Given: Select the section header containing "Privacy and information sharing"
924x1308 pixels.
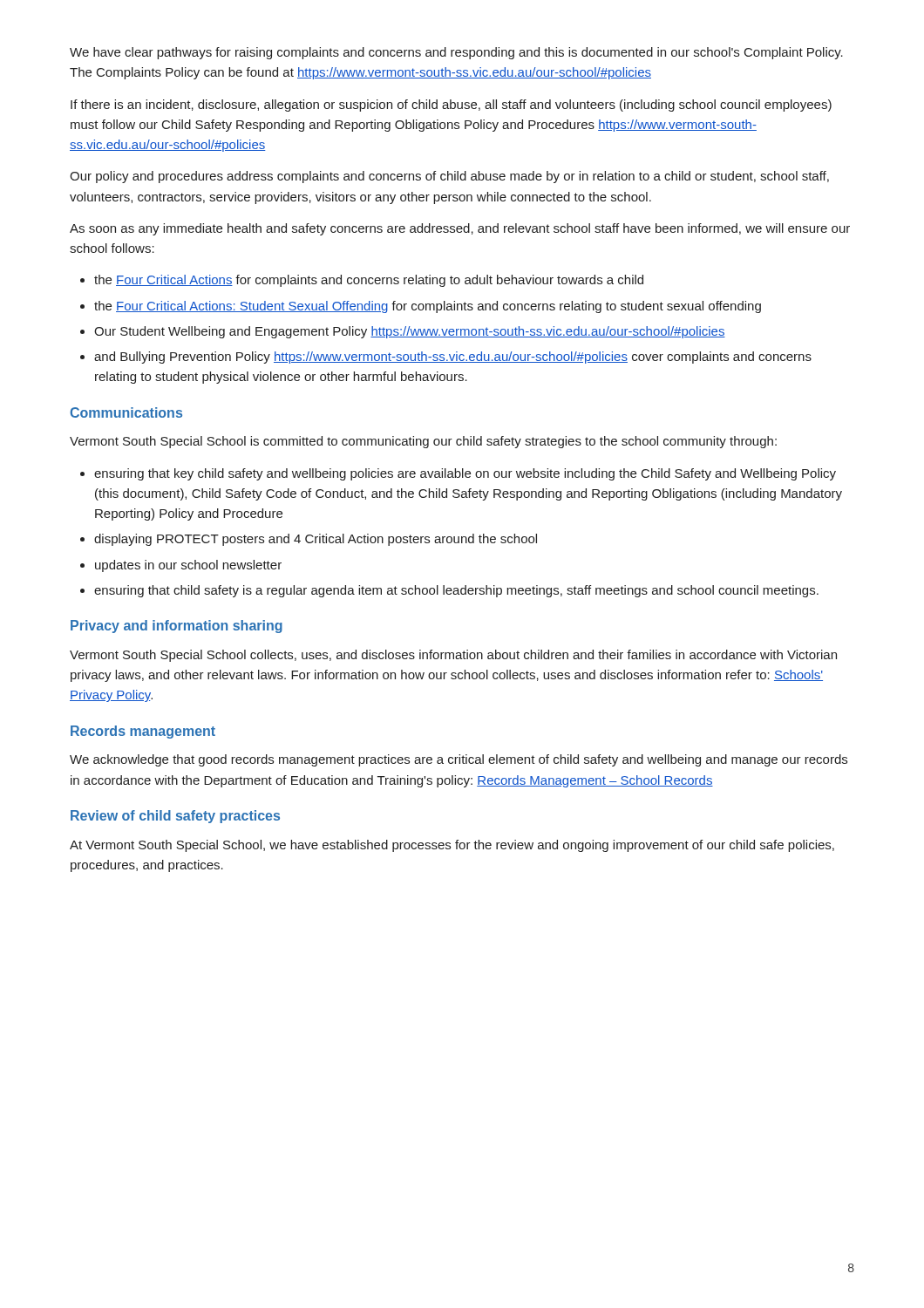Looking at the screenshot, I should 177,627.
